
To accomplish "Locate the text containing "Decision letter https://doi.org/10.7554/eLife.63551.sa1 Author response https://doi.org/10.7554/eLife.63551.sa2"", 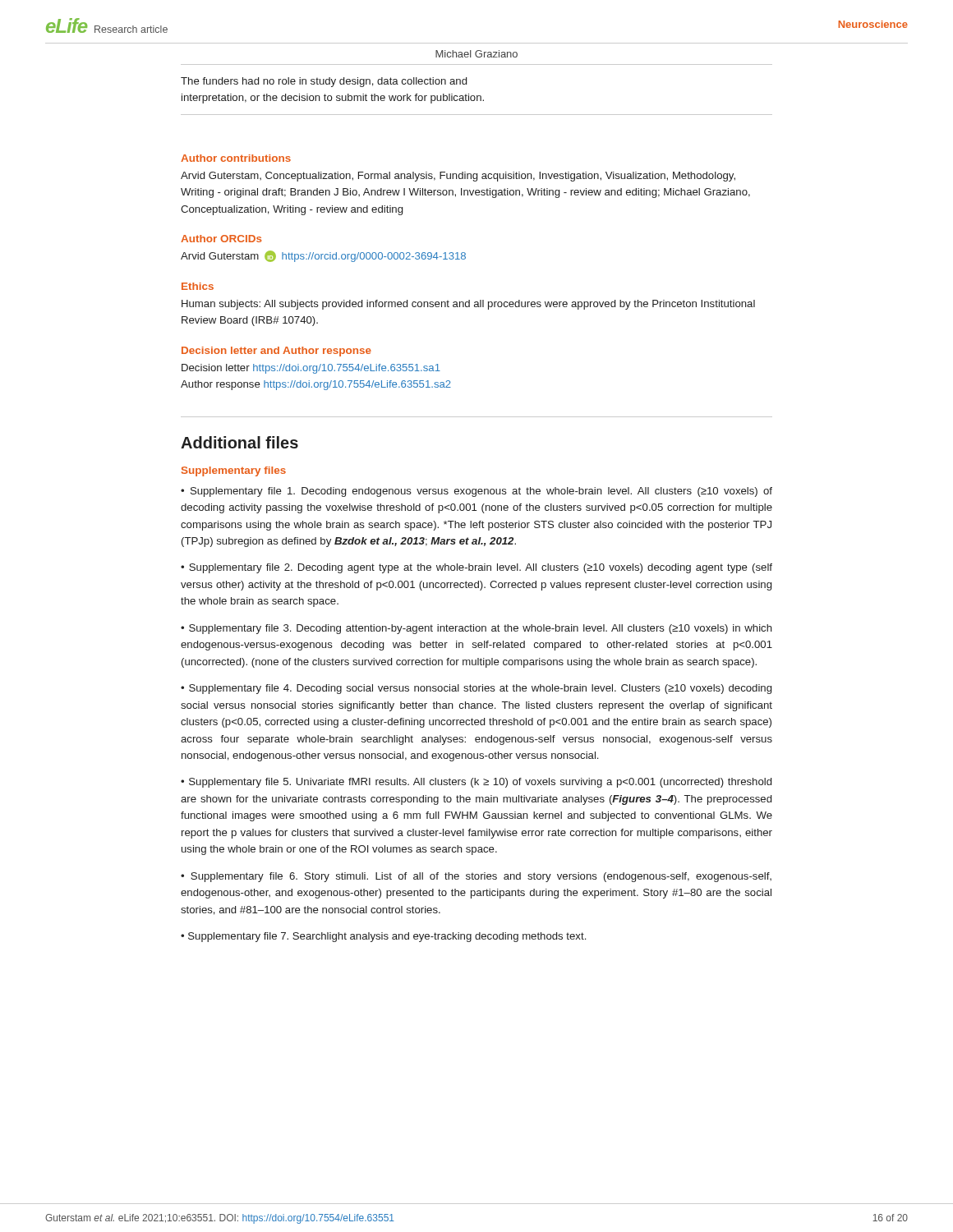I will (x=316, y=376).
